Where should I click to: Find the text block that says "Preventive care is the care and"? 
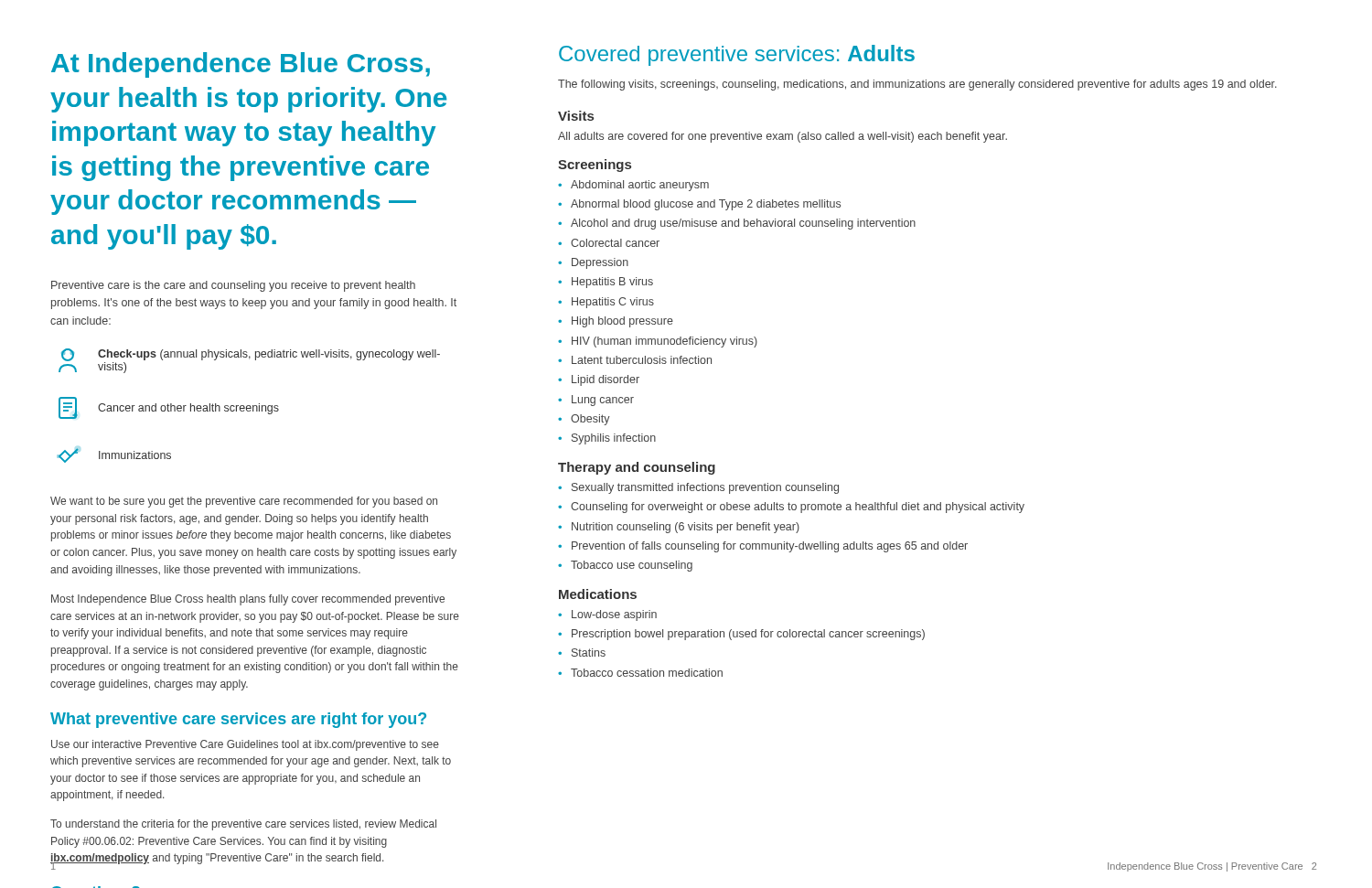(254, 303)
